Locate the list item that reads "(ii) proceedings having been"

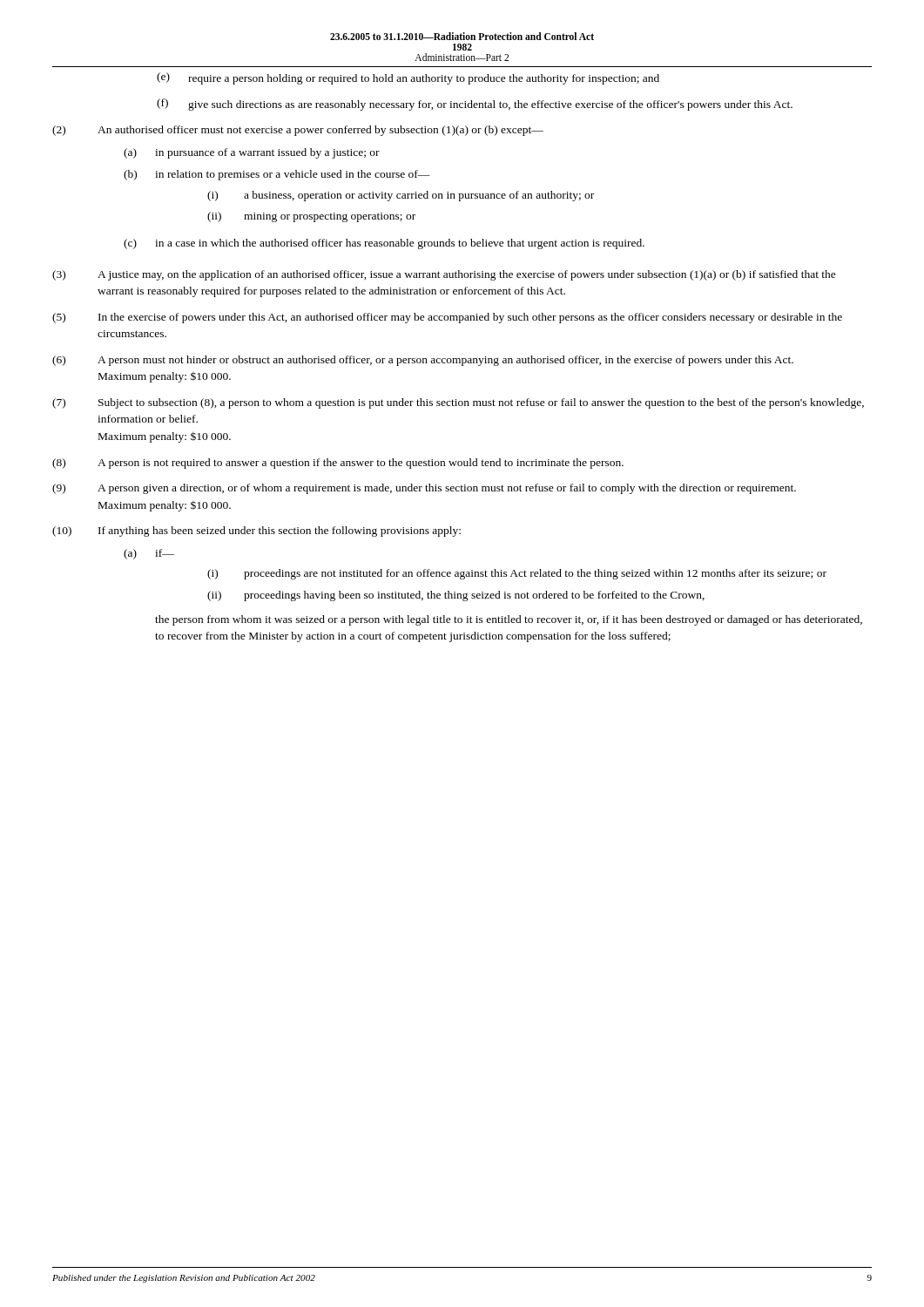pos(539,595)
